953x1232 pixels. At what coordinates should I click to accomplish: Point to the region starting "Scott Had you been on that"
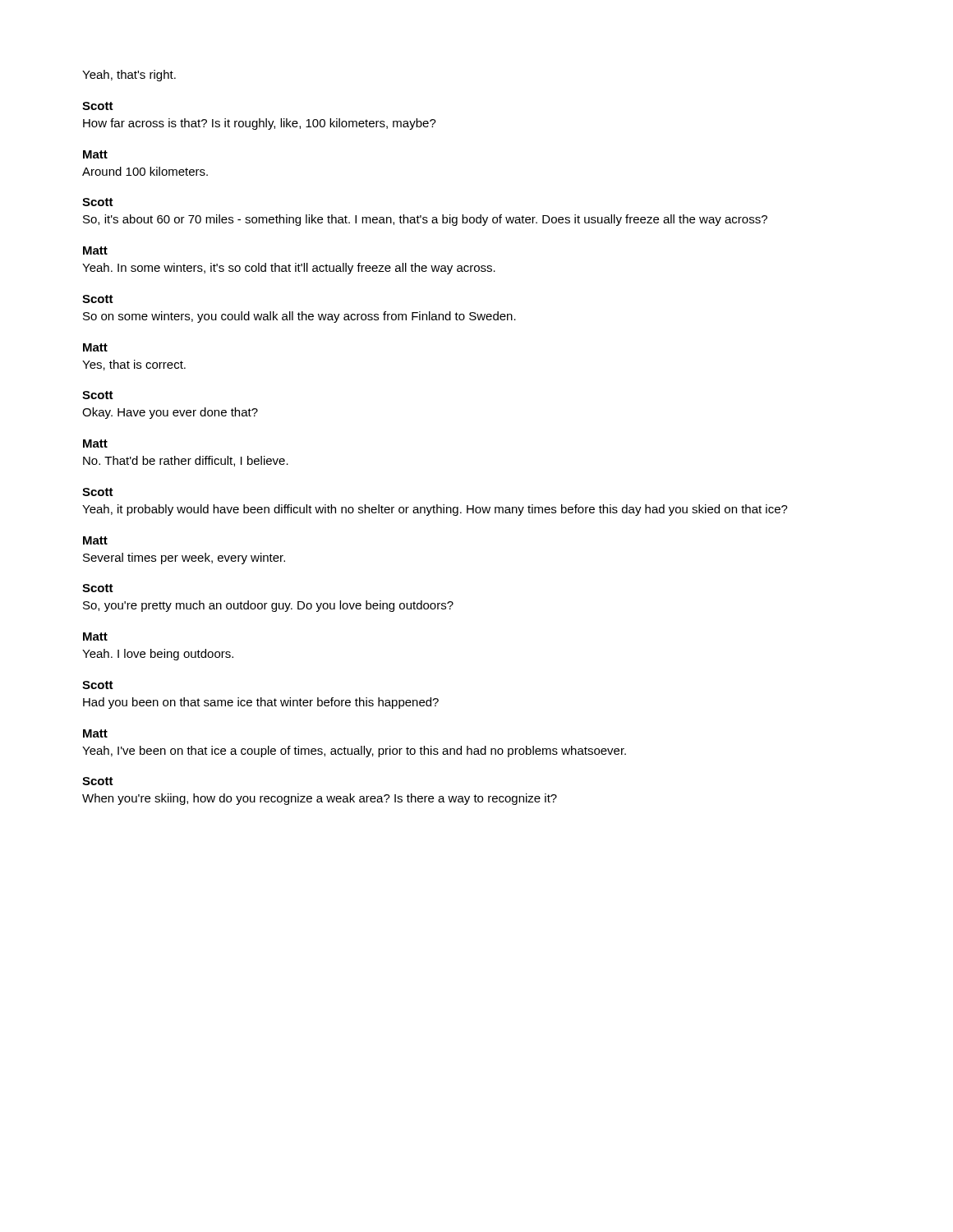98,685
